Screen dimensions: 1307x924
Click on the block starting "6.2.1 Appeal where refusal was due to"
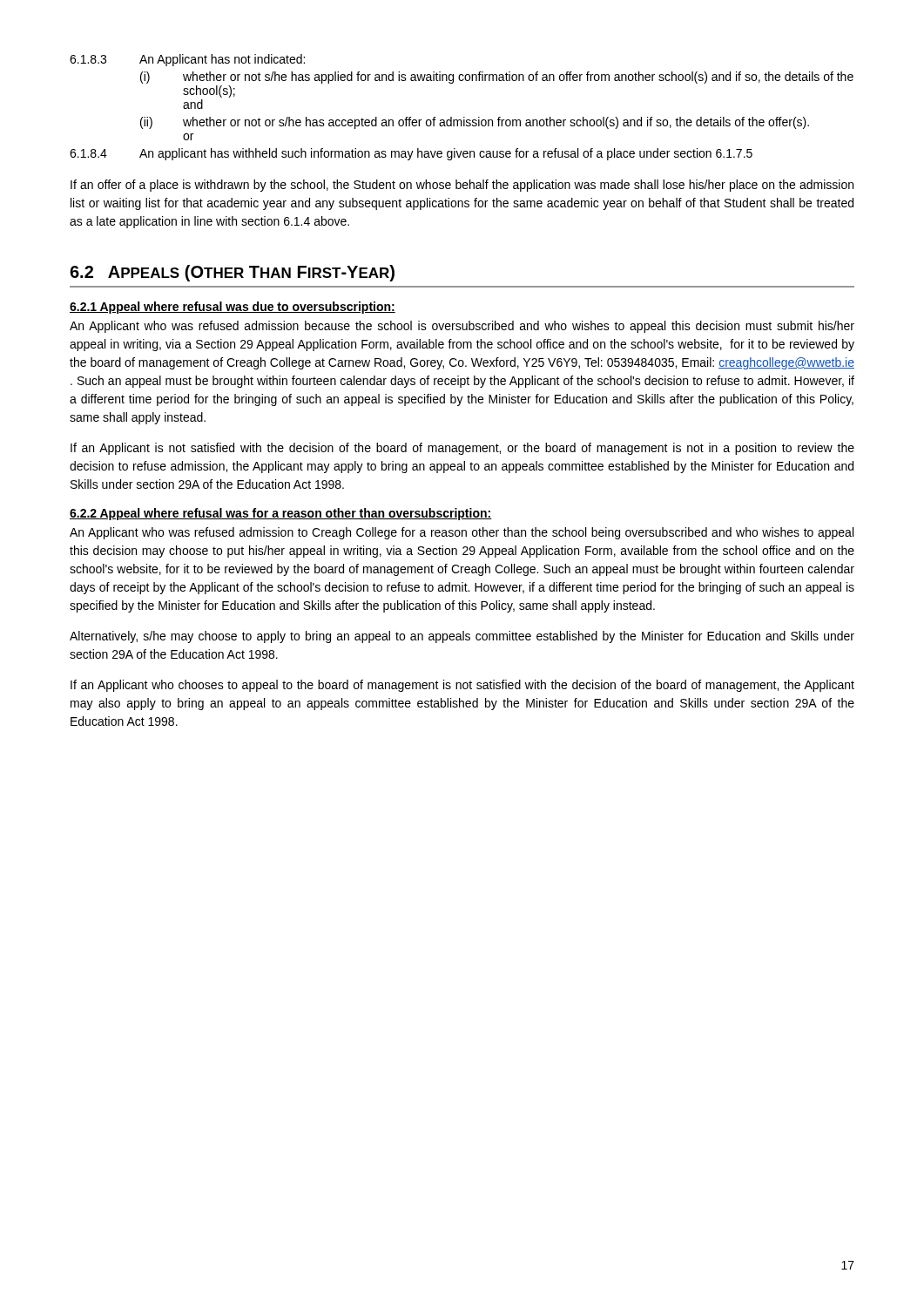click(232, 307)
